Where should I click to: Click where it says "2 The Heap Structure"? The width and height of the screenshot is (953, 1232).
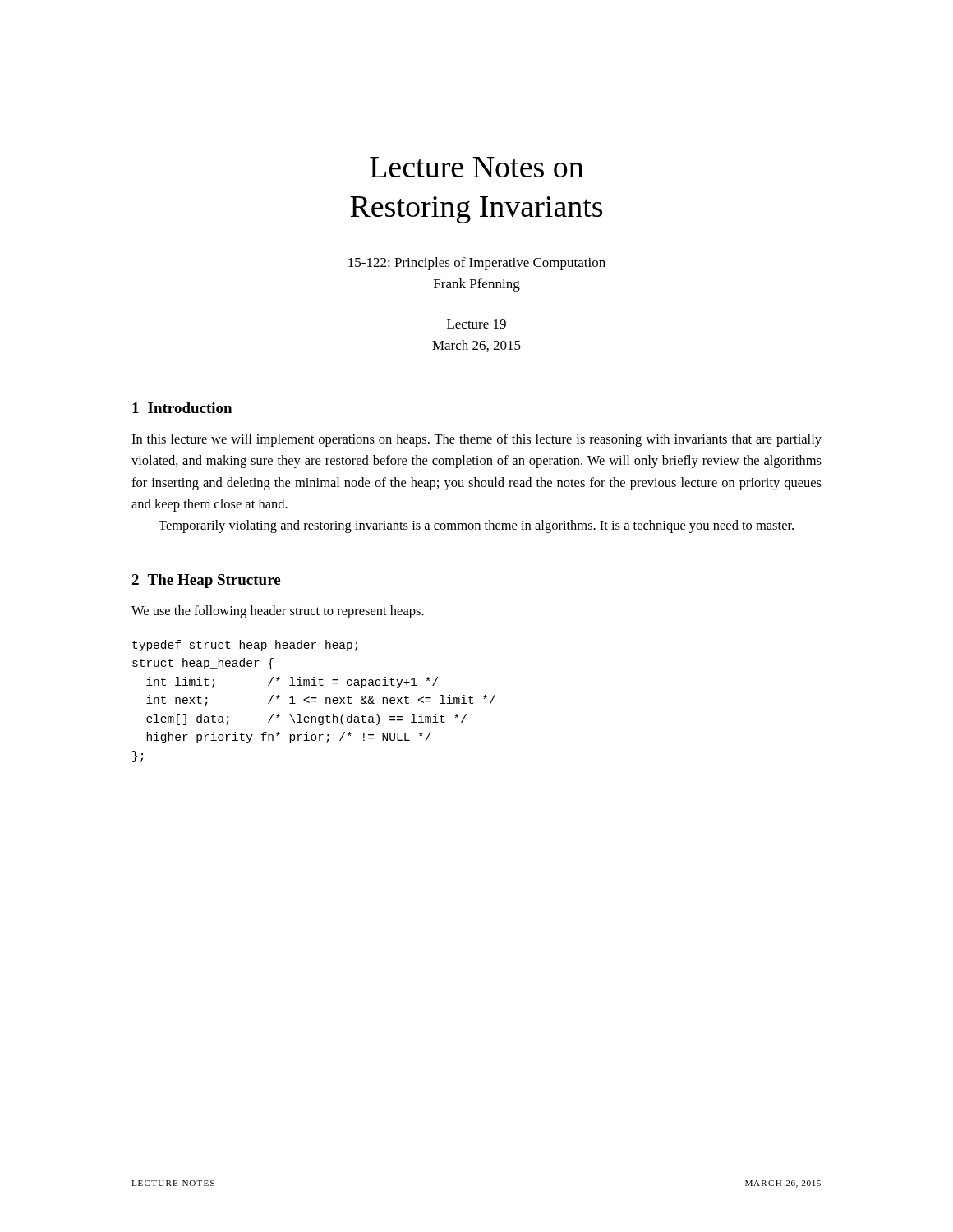(206, 580)
